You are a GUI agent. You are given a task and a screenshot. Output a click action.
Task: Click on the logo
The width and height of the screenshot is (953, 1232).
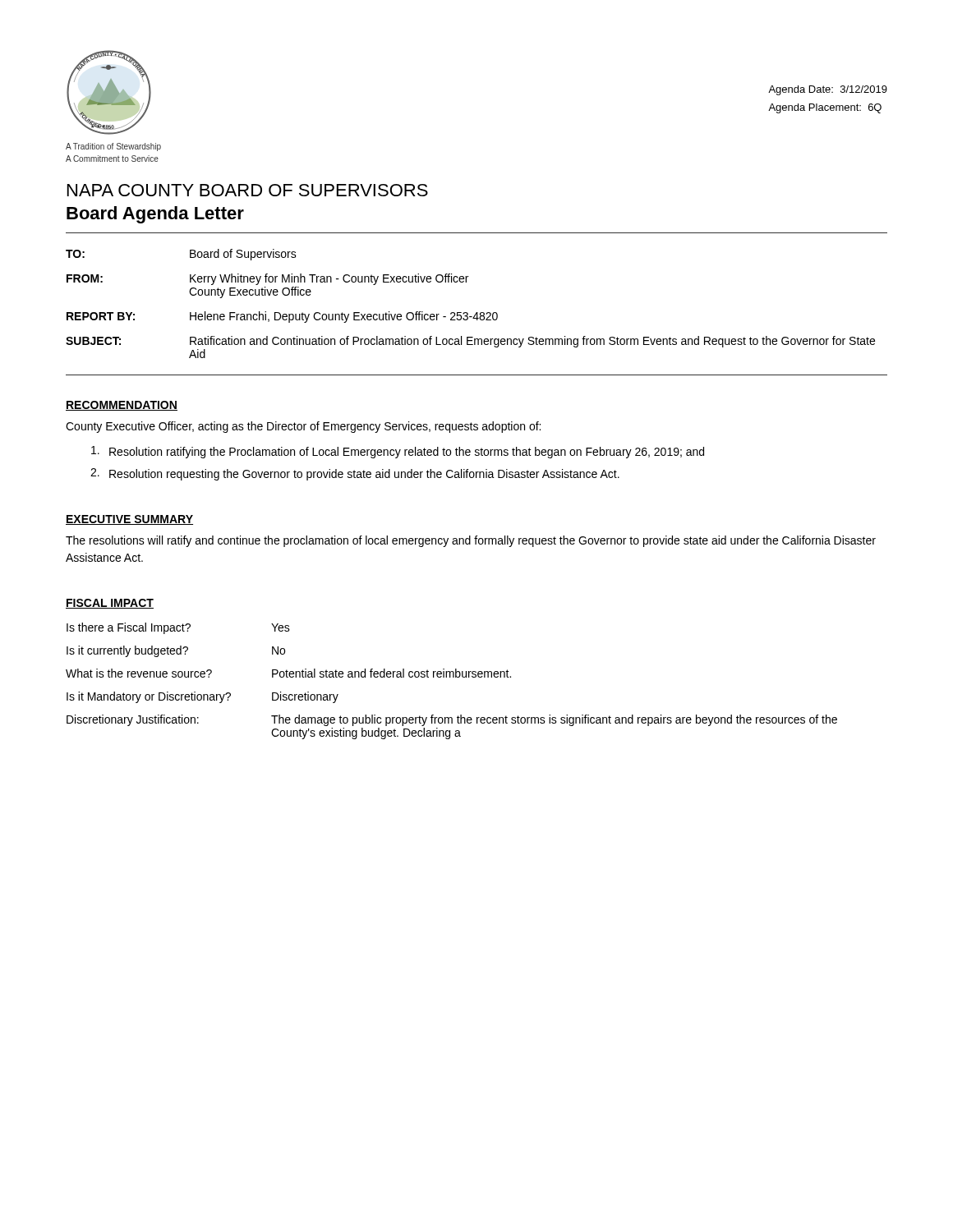pyautogui.click(x=113, y=107)
